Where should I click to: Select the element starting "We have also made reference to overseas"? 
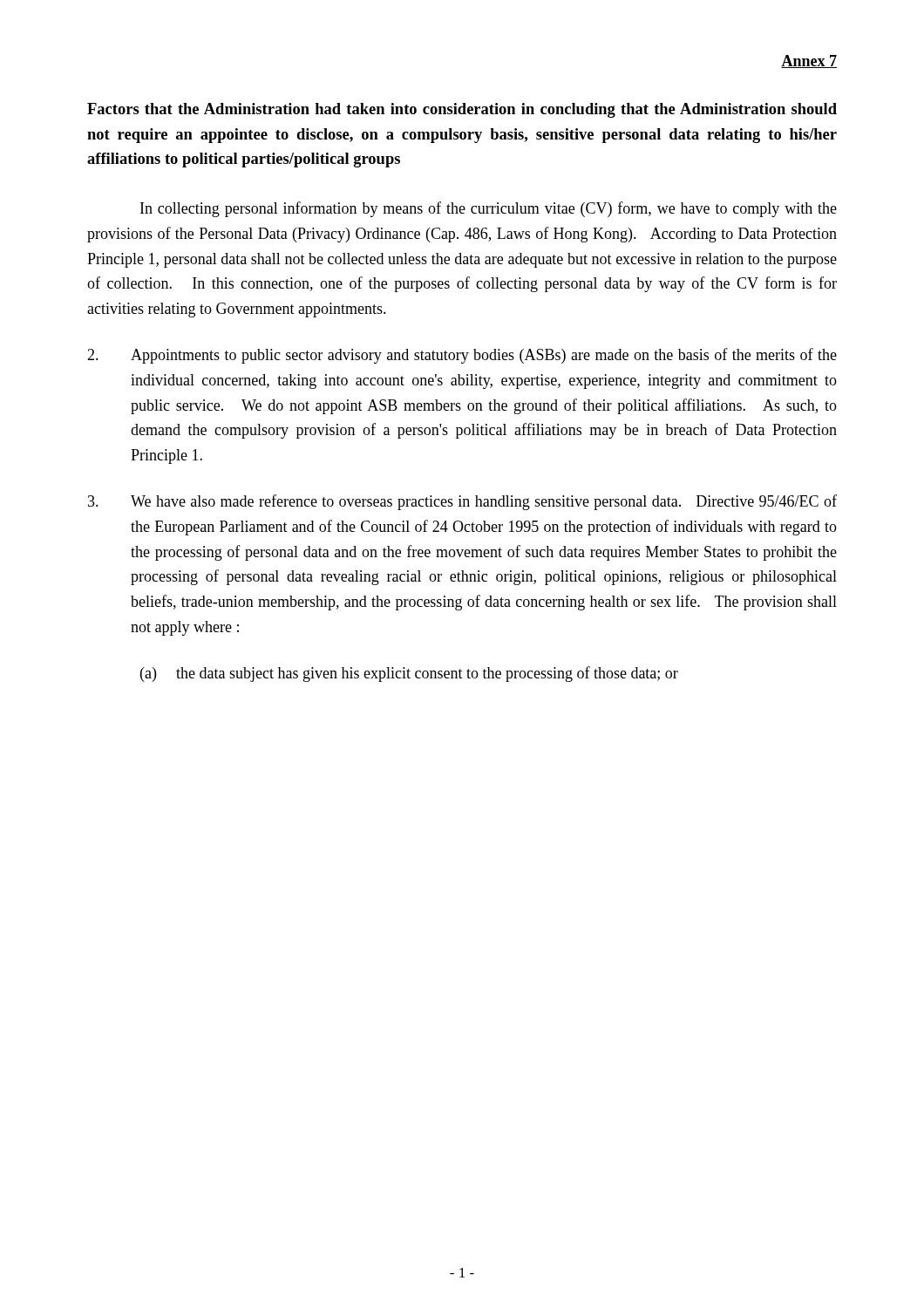[x=462, y=565]
